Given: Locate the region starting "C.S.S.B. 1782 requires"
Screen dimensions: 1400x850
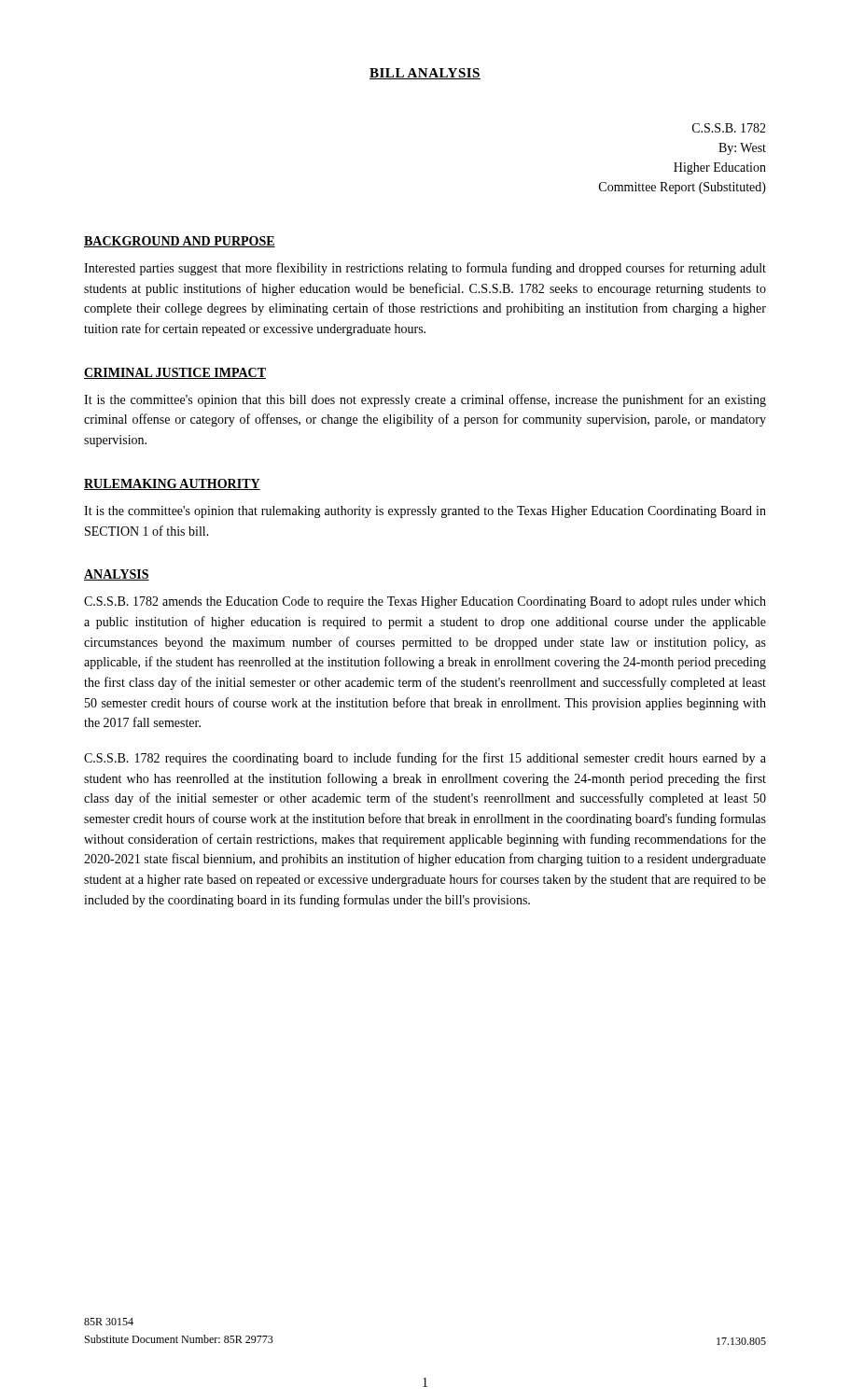Looking at the screenshot, I should pyautogui.click(x=425, y=829).
